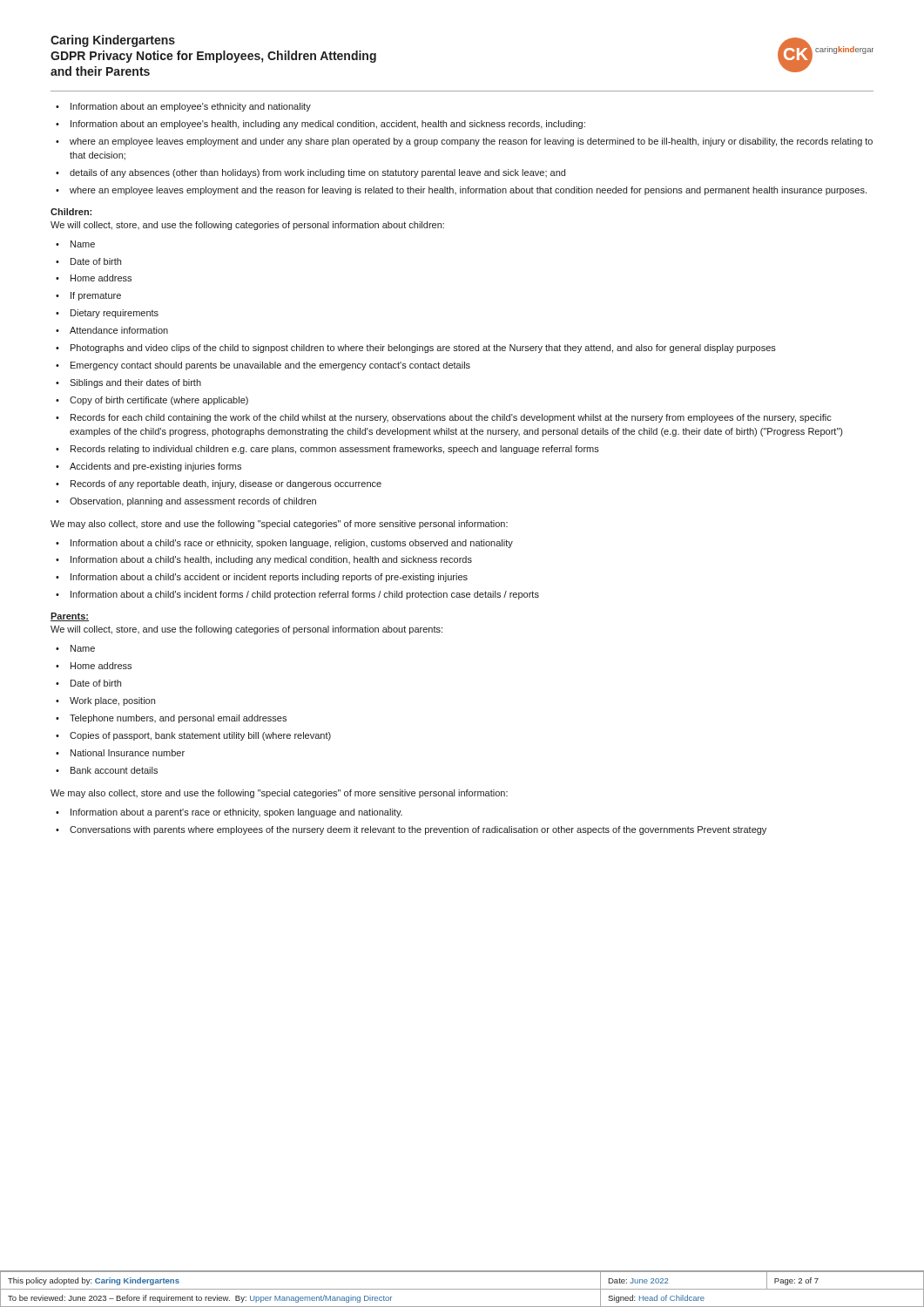Locate the text block starting "Telephone numbers, and personal"
Viewport: 924px width, 1307px height.
click(178, 718)
